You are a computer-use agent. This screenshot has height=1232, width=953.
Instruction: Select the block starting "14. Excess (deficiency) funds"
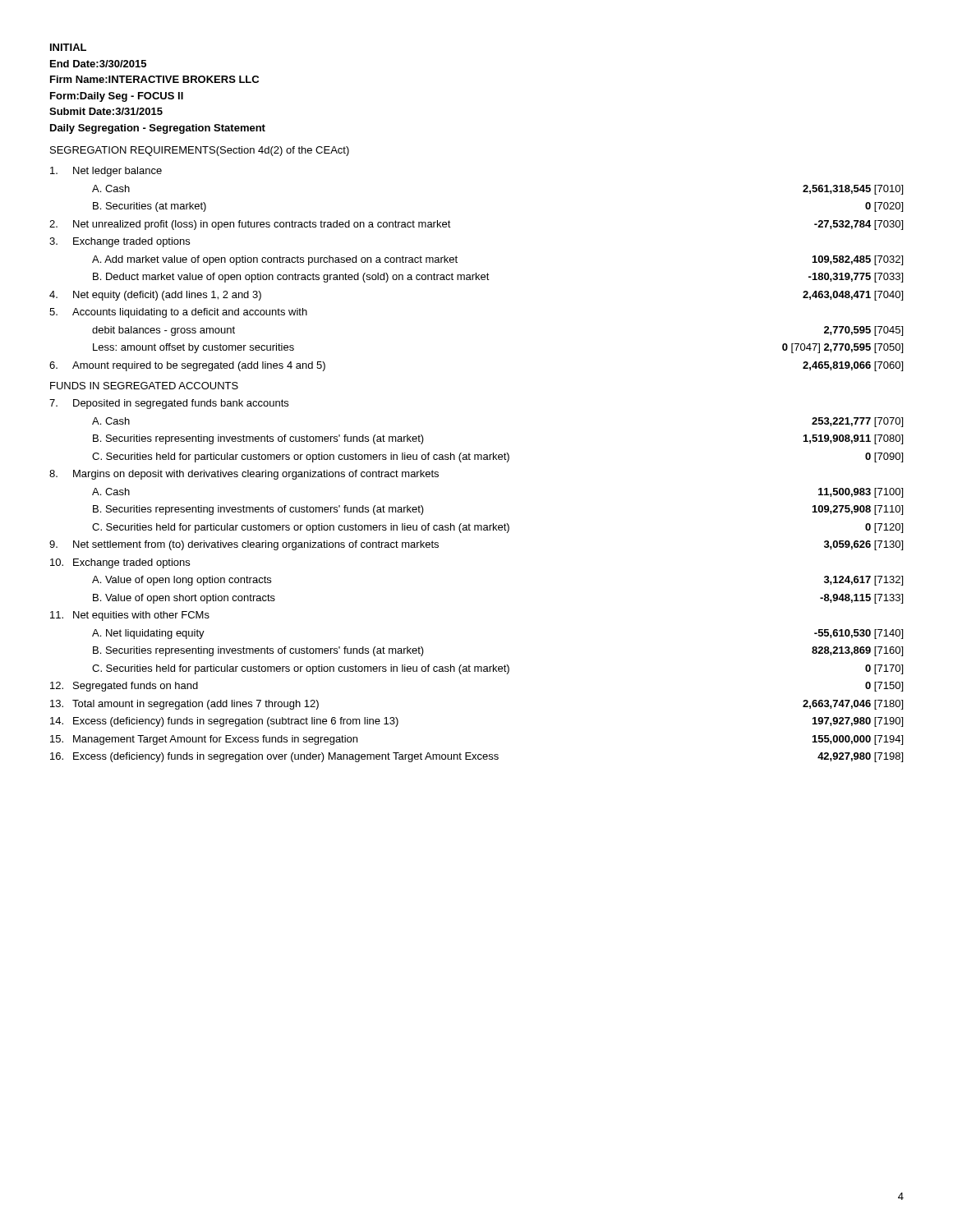(221, 722)
